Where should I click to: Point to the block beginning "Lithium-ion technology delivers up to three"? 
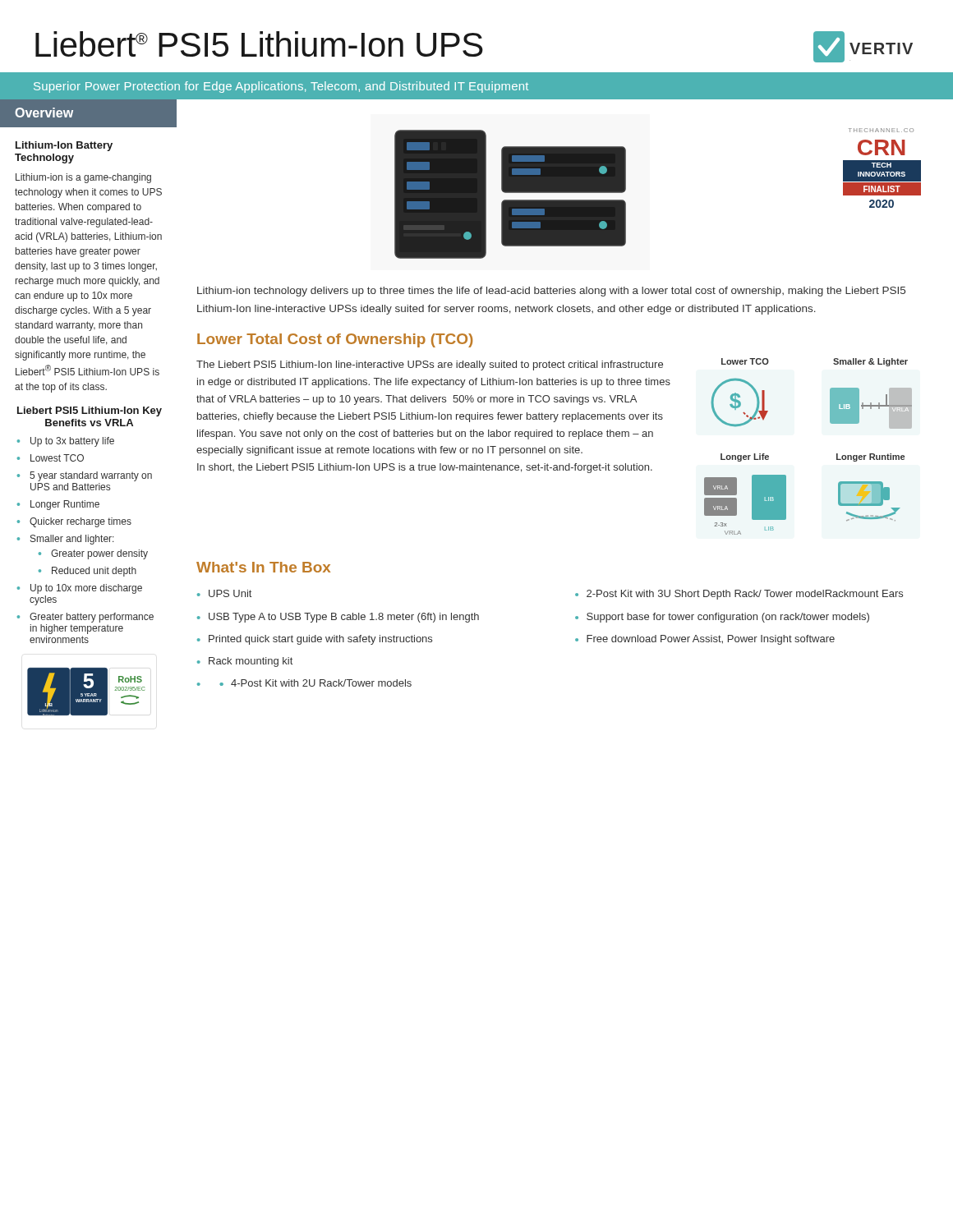tap(551, 299)
